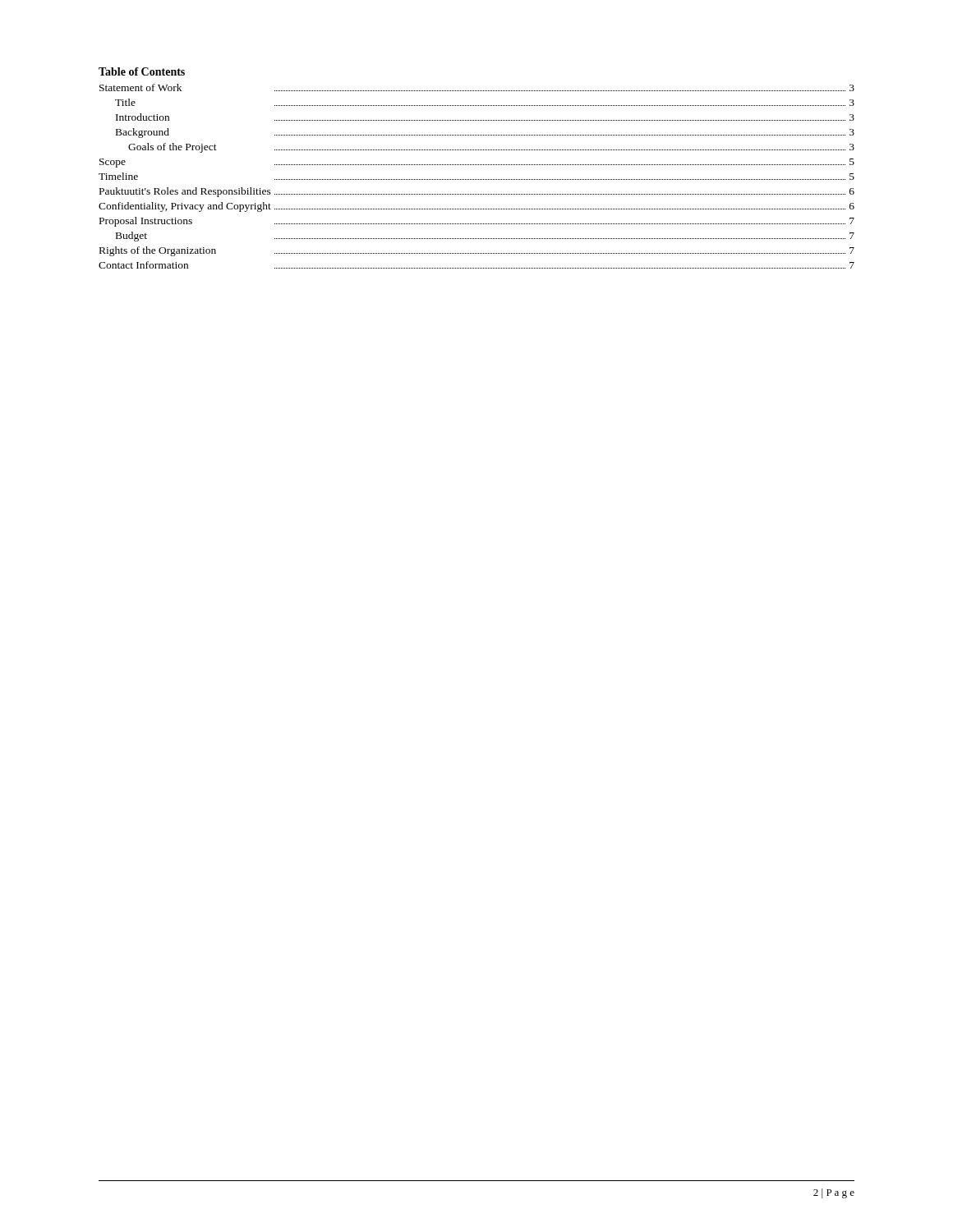Locate the text "Rights of the Organization 7"

click(476, 250)
